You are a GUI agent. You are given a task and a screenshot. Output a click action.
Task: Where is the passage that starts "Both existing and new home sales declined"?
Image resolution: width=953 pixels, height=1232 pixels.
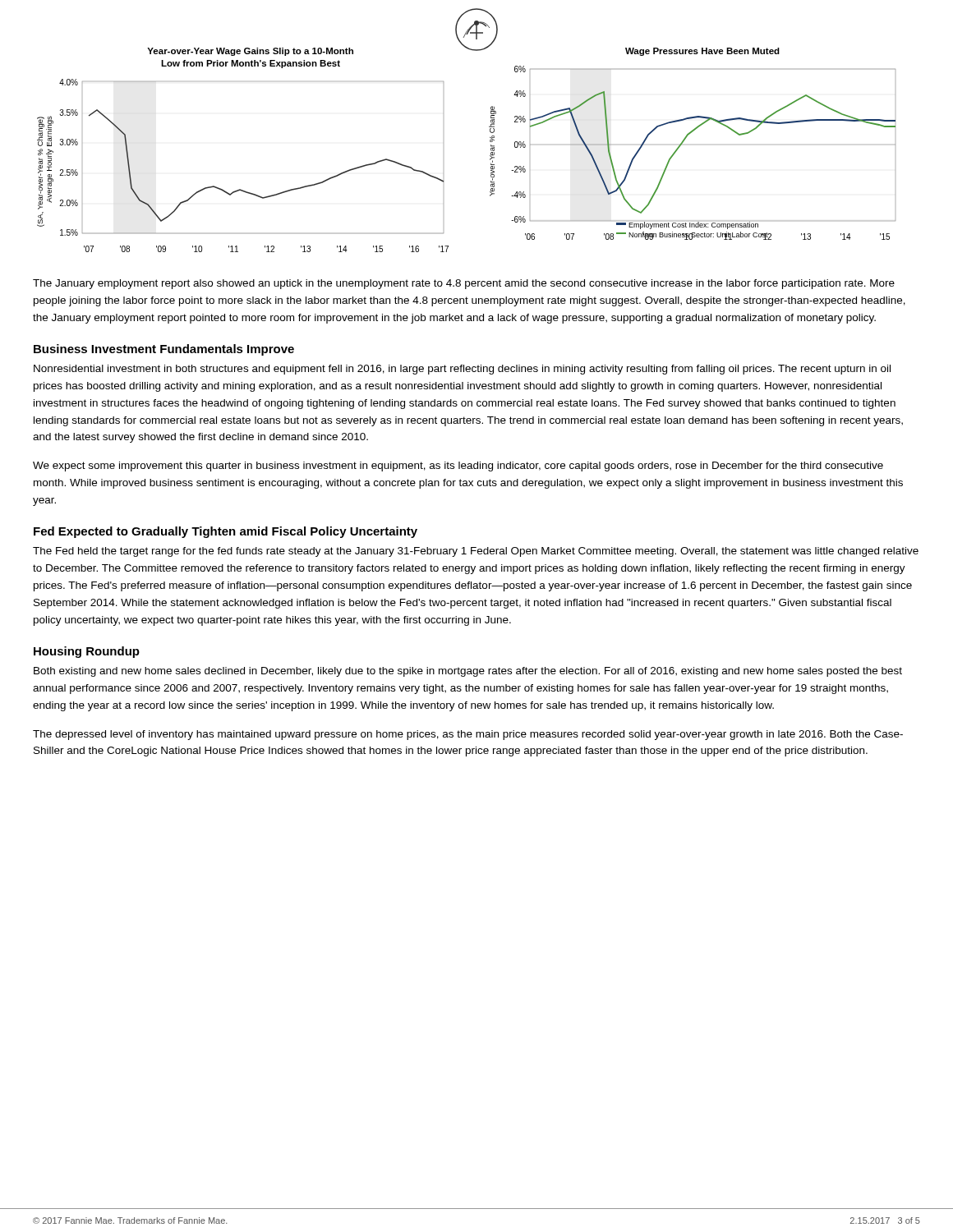(x=468, y=688)
